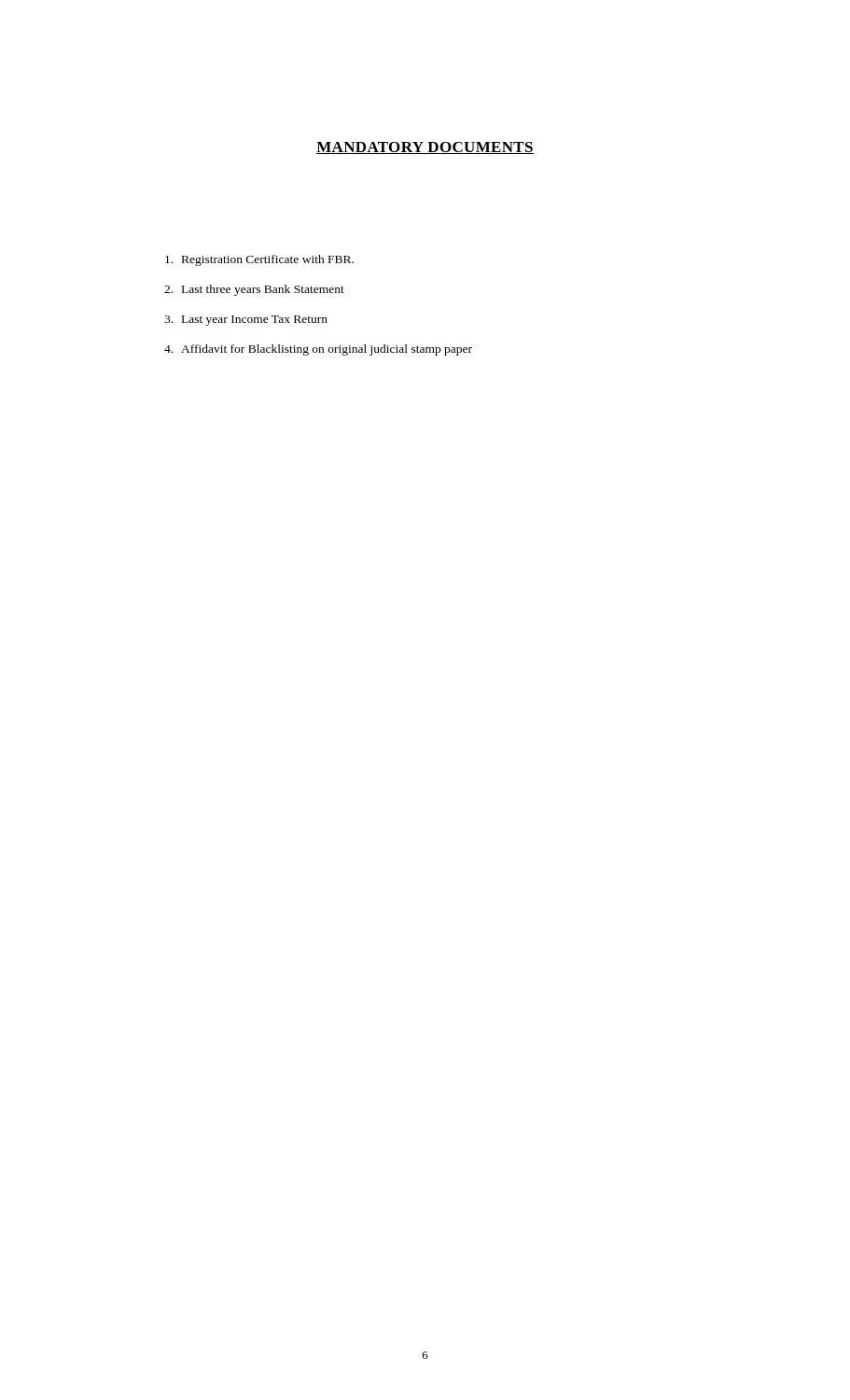Select the list item that says "Registration Certificate with FBR."
The height and width of the screenshot is (1400, 850).
[251, 259]
